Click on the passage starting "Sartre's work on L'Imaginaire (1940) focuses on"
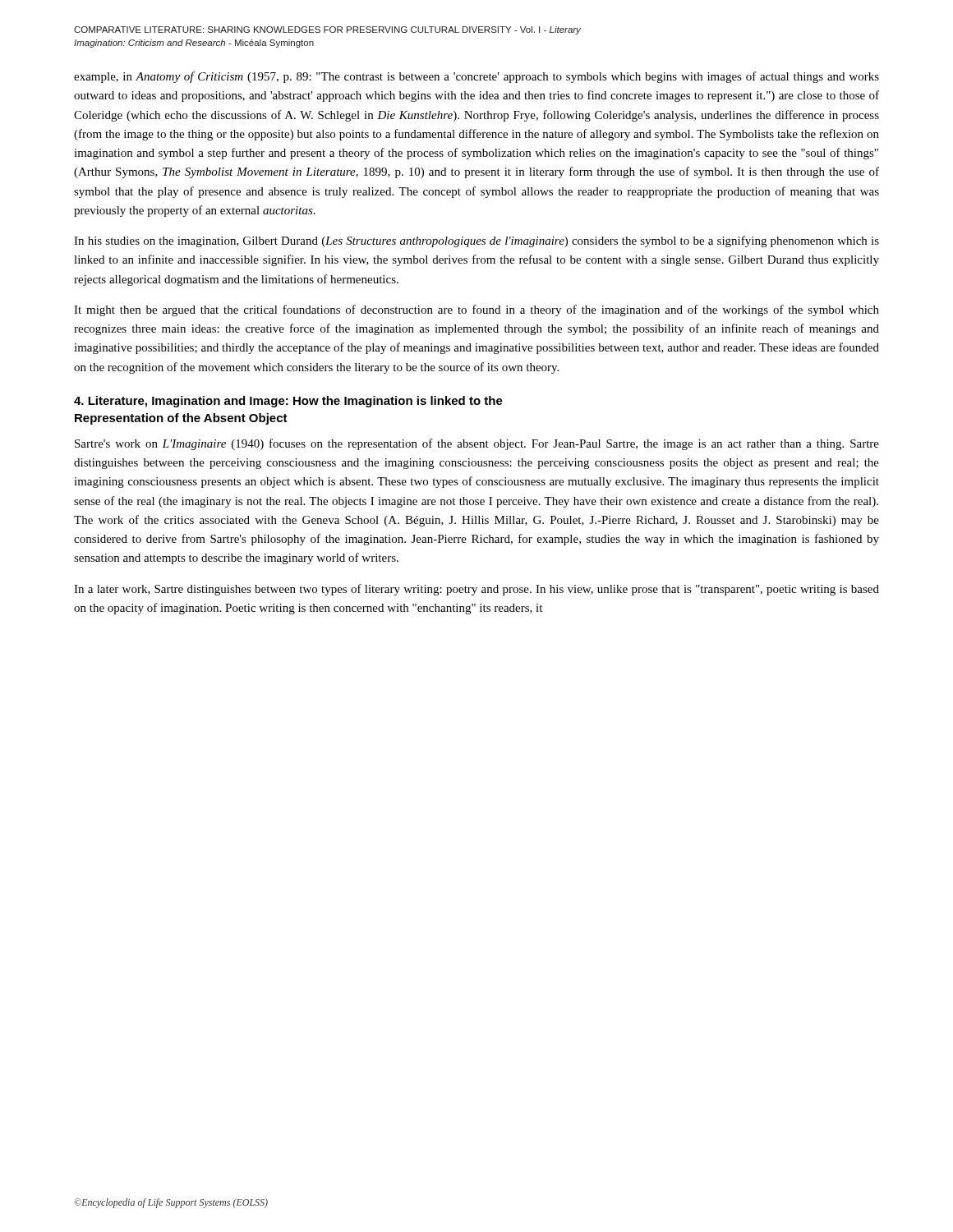 click(476, 501)
